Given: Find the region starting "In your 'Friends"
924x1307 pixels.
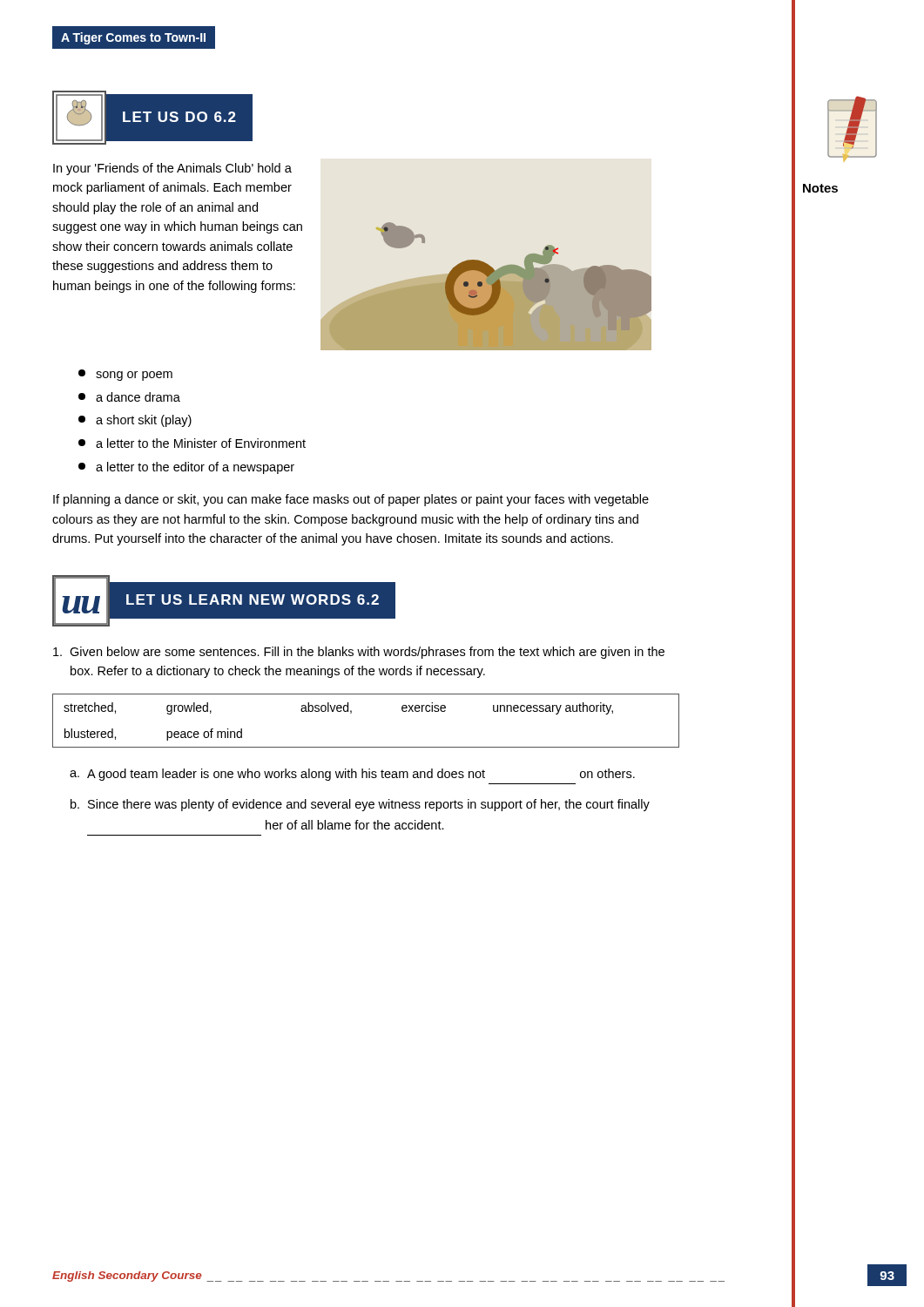Looking at the screenshot, I should point(178,227).
